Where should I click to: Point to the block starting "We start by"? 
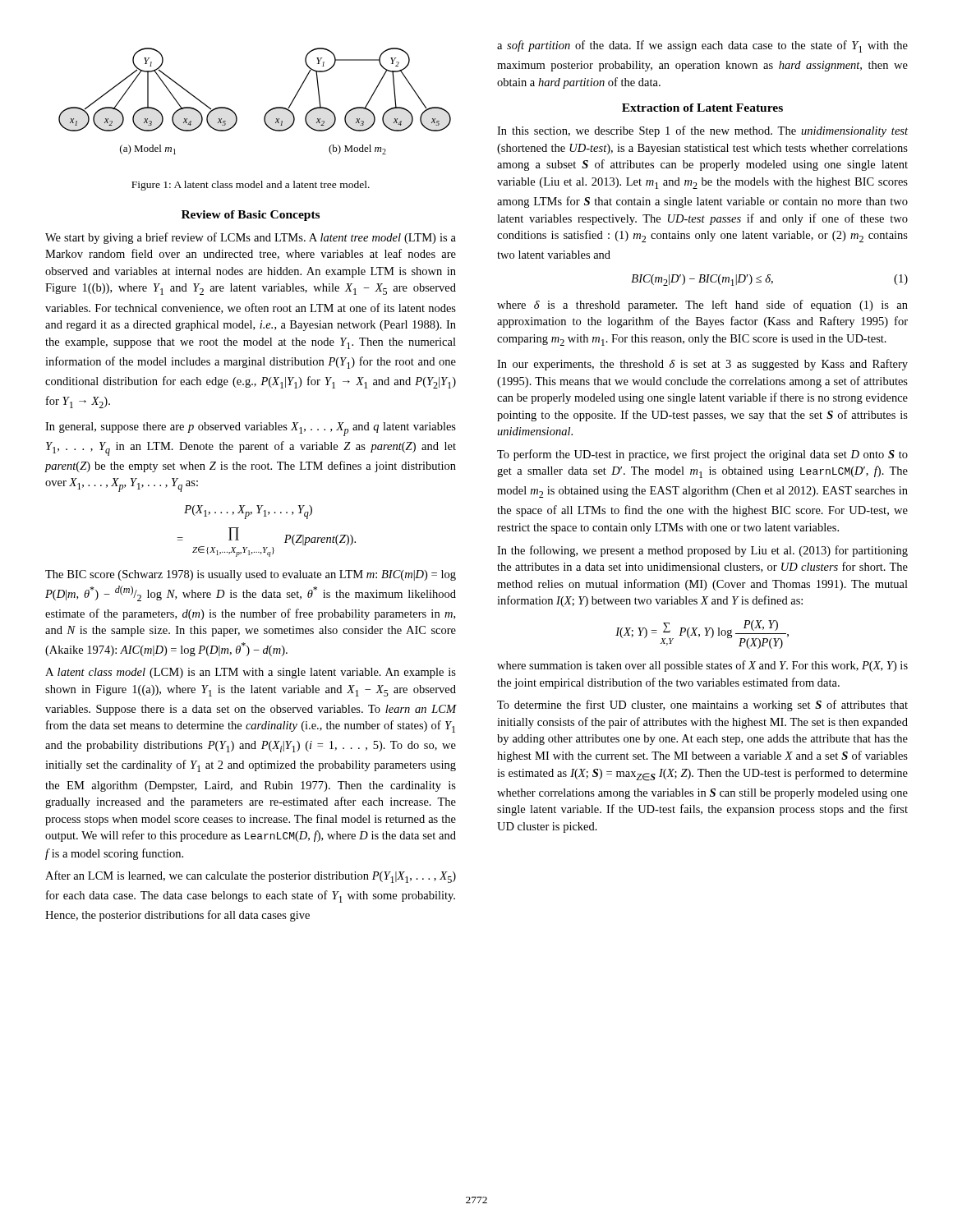point(251,361)
